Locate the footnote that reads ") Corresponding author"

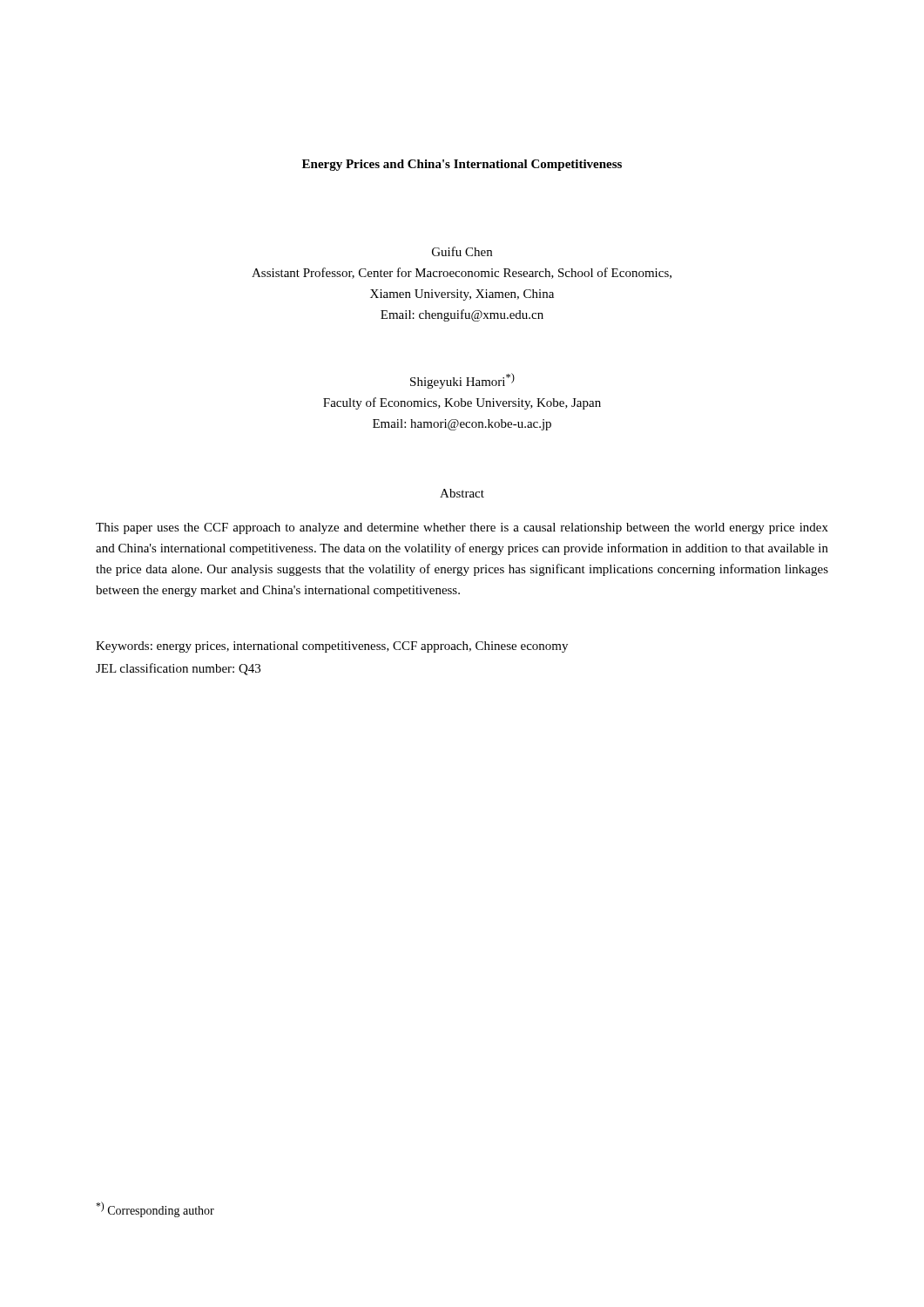coord(155,1209)
